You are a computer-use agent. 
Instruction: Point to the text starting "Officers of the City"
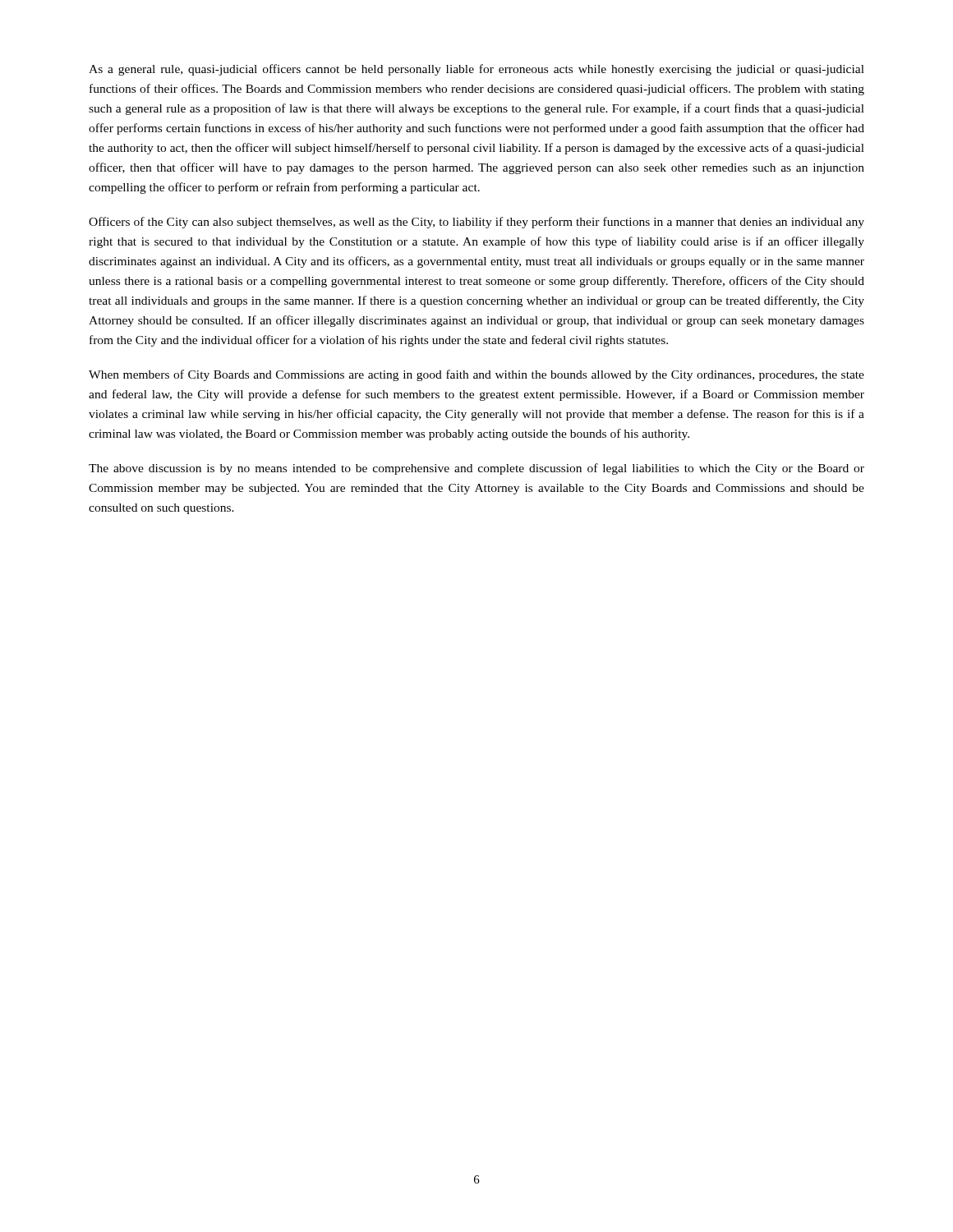tap(476, 281)
